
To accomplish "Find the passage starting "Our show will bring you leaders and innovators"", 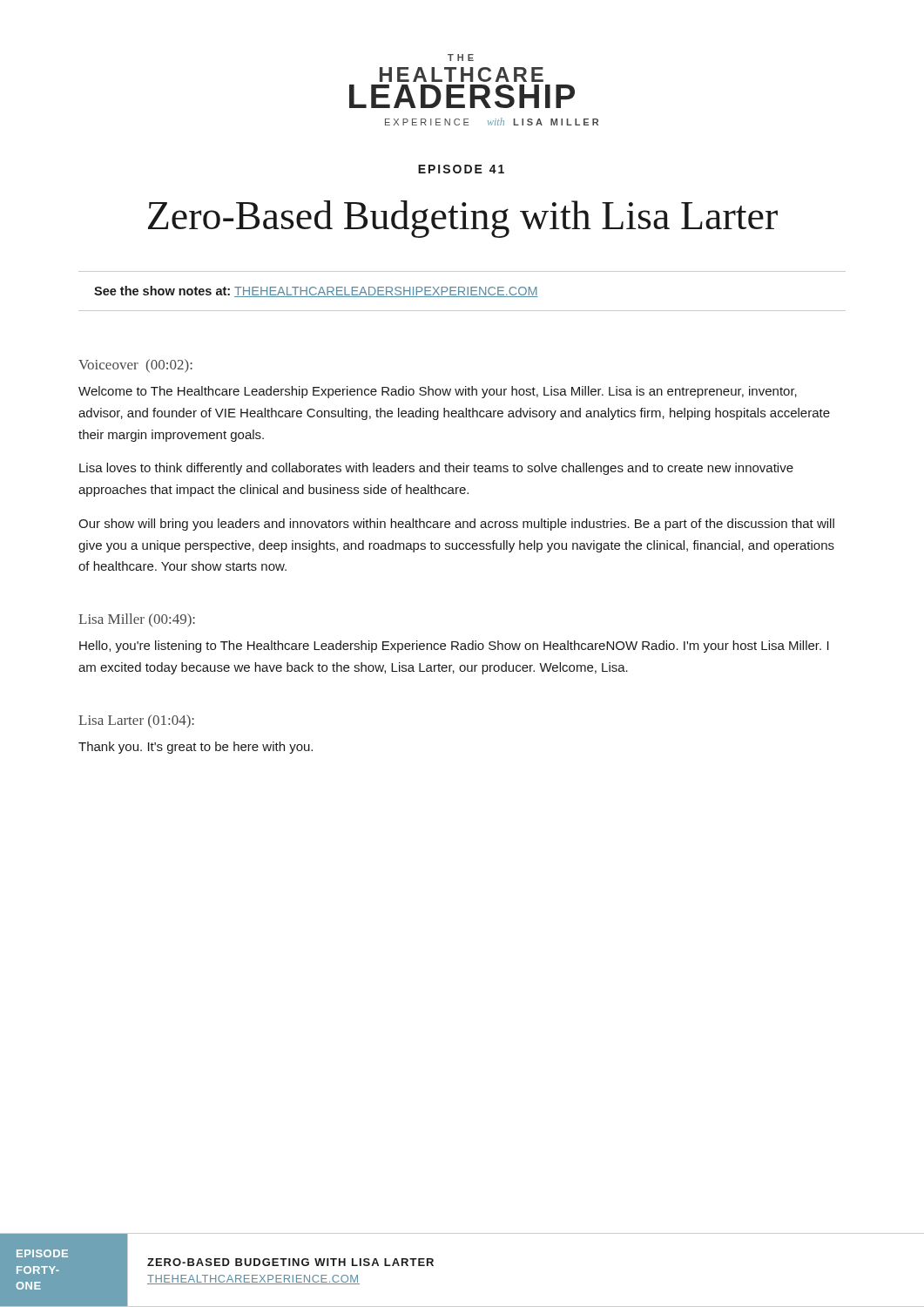I will 457,545.
